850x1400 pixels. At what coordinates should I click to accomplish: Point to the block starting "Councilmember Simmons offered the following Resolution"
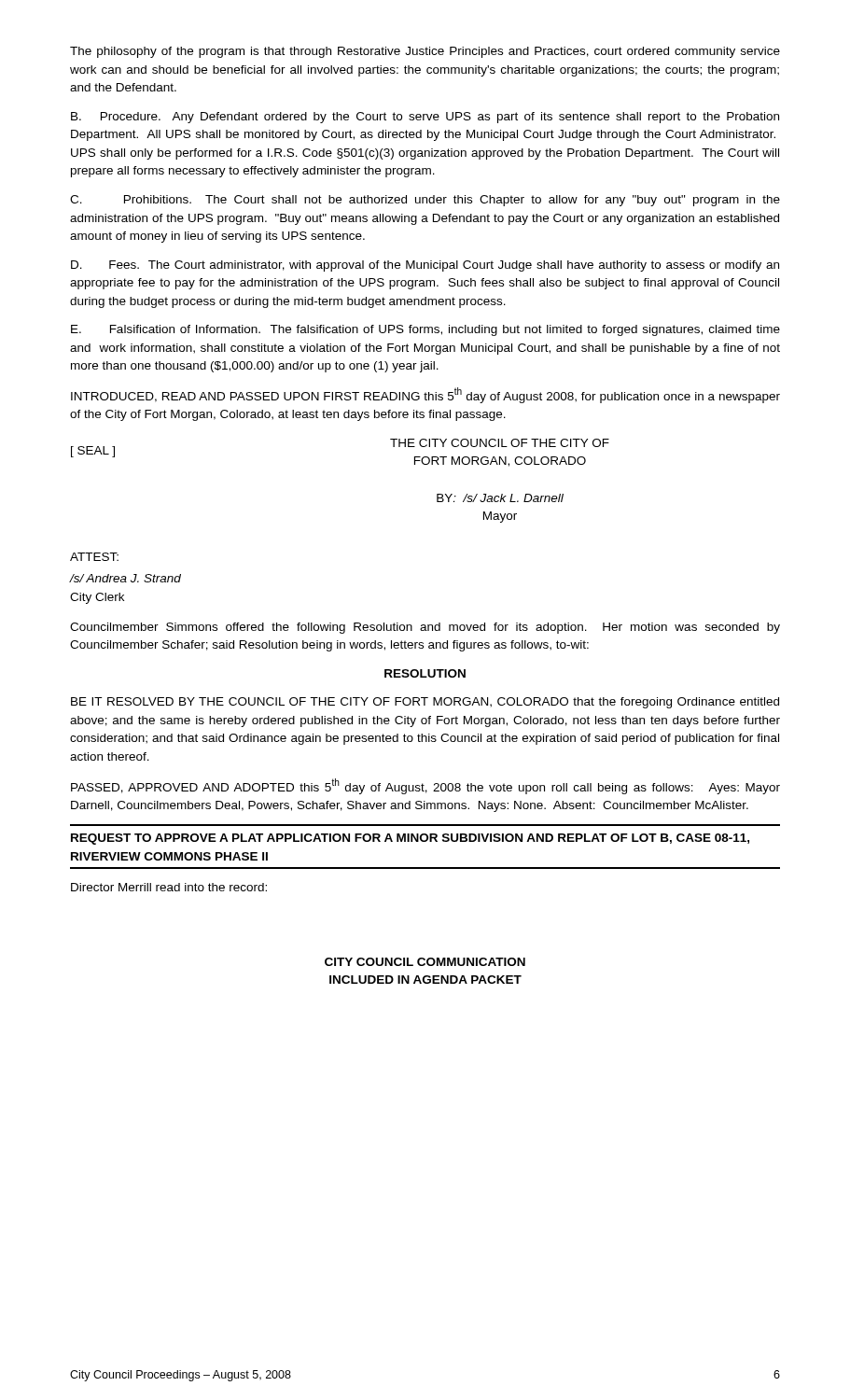click(425, 635)
